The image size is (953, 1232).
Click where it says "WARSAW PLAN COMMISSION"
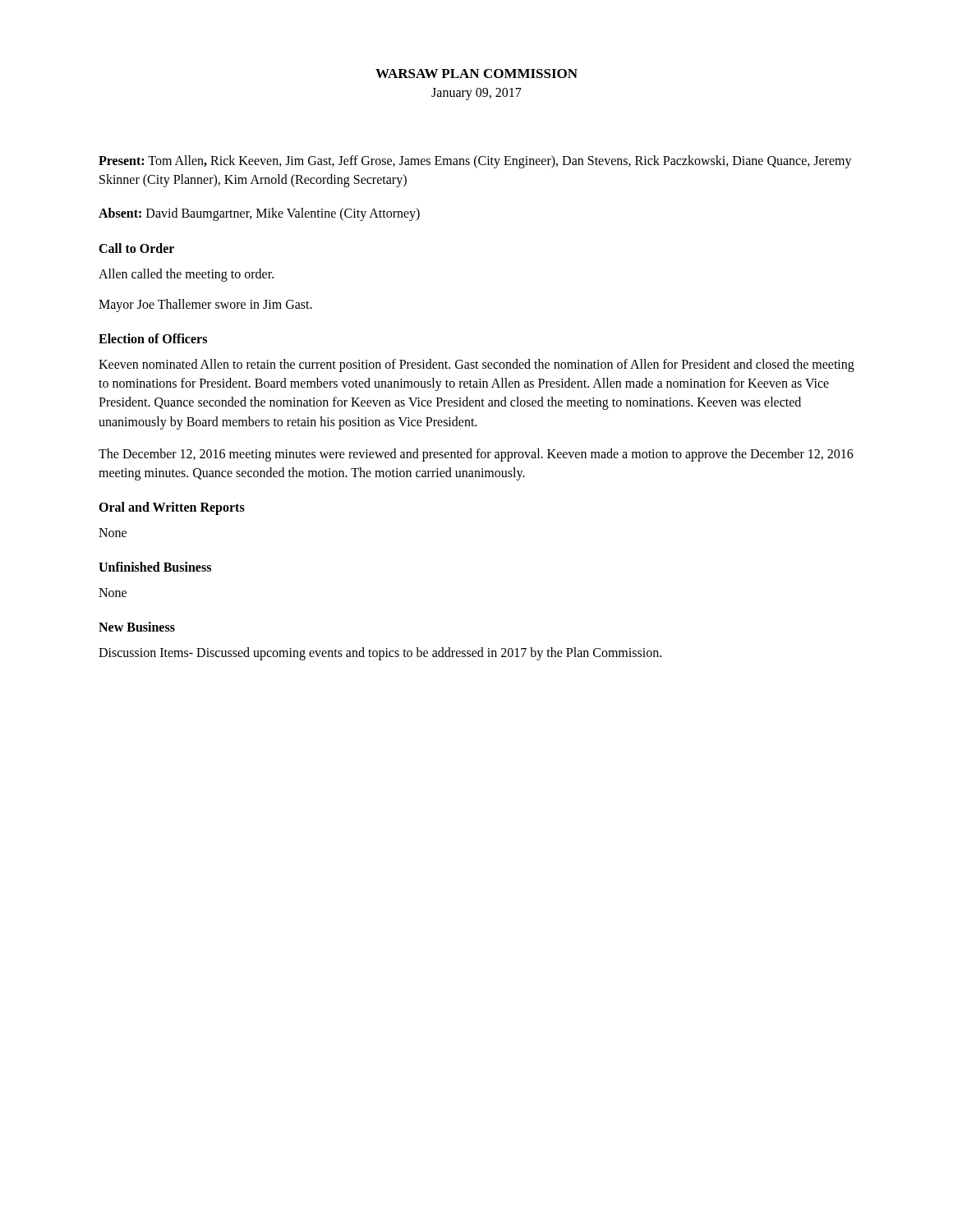tap(476, 73)
